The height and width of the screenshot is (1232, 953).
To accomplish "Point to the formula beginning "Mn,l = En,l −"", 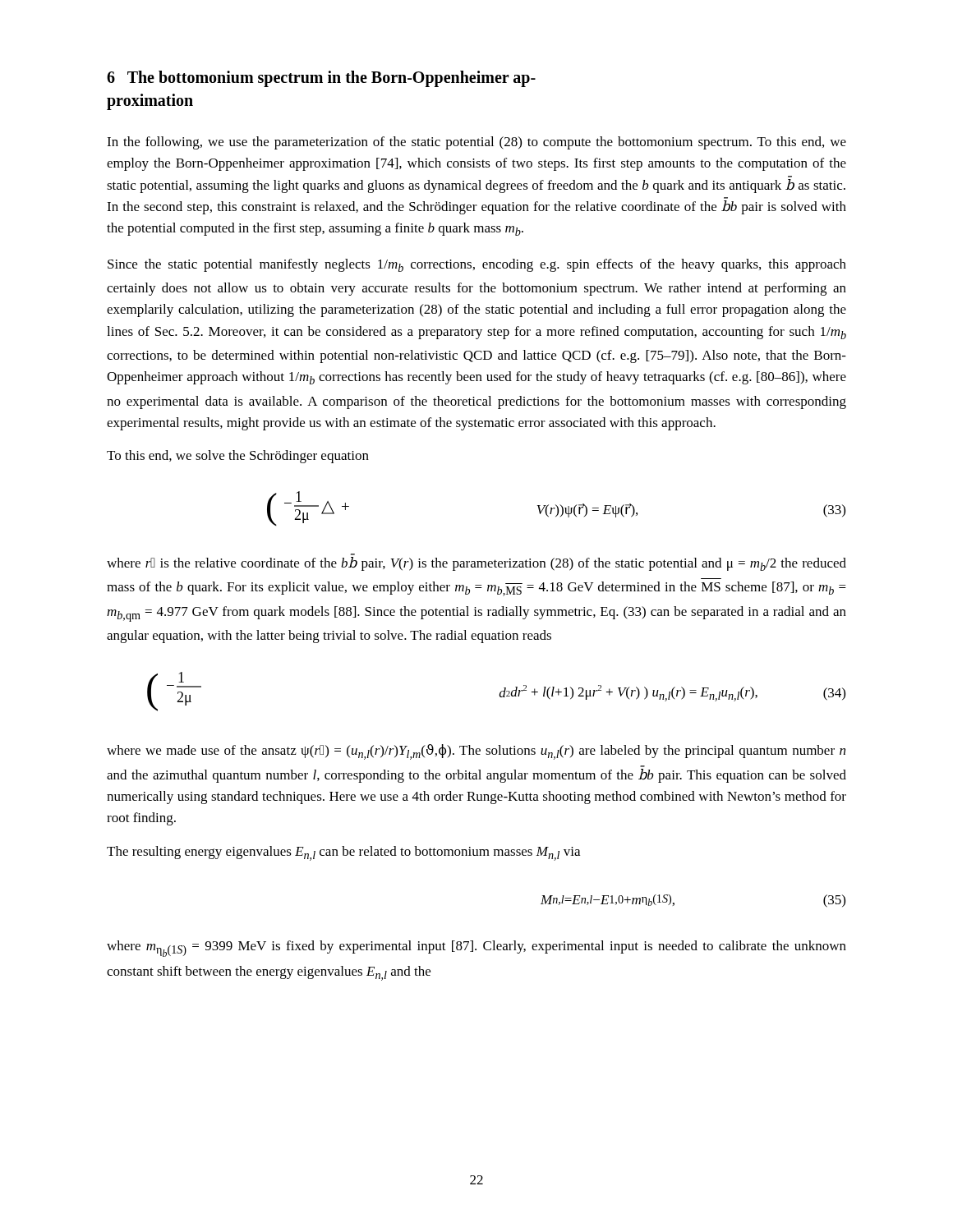I will point(604,900).
